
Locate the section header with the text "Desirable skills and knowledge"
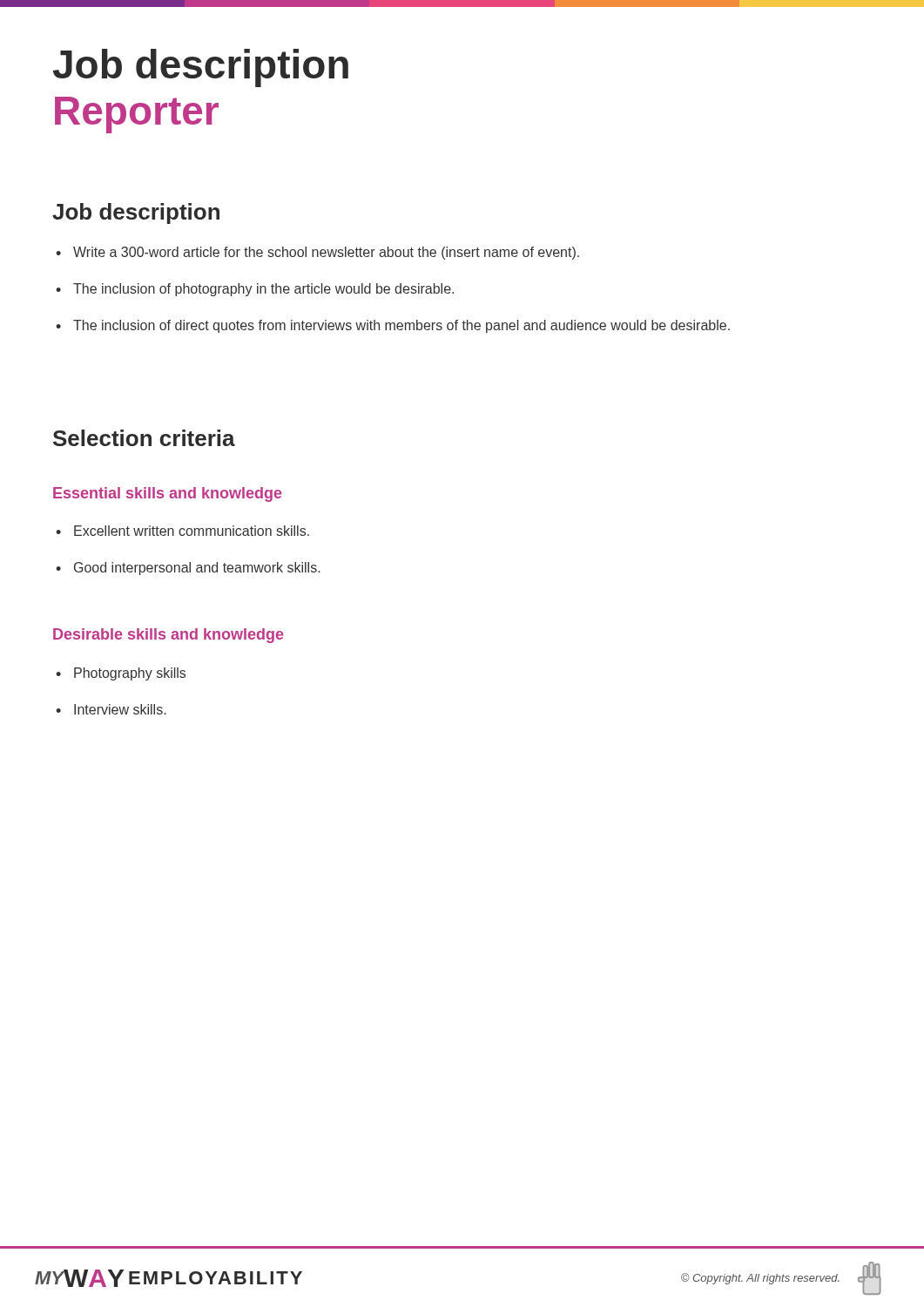(169, 636)
